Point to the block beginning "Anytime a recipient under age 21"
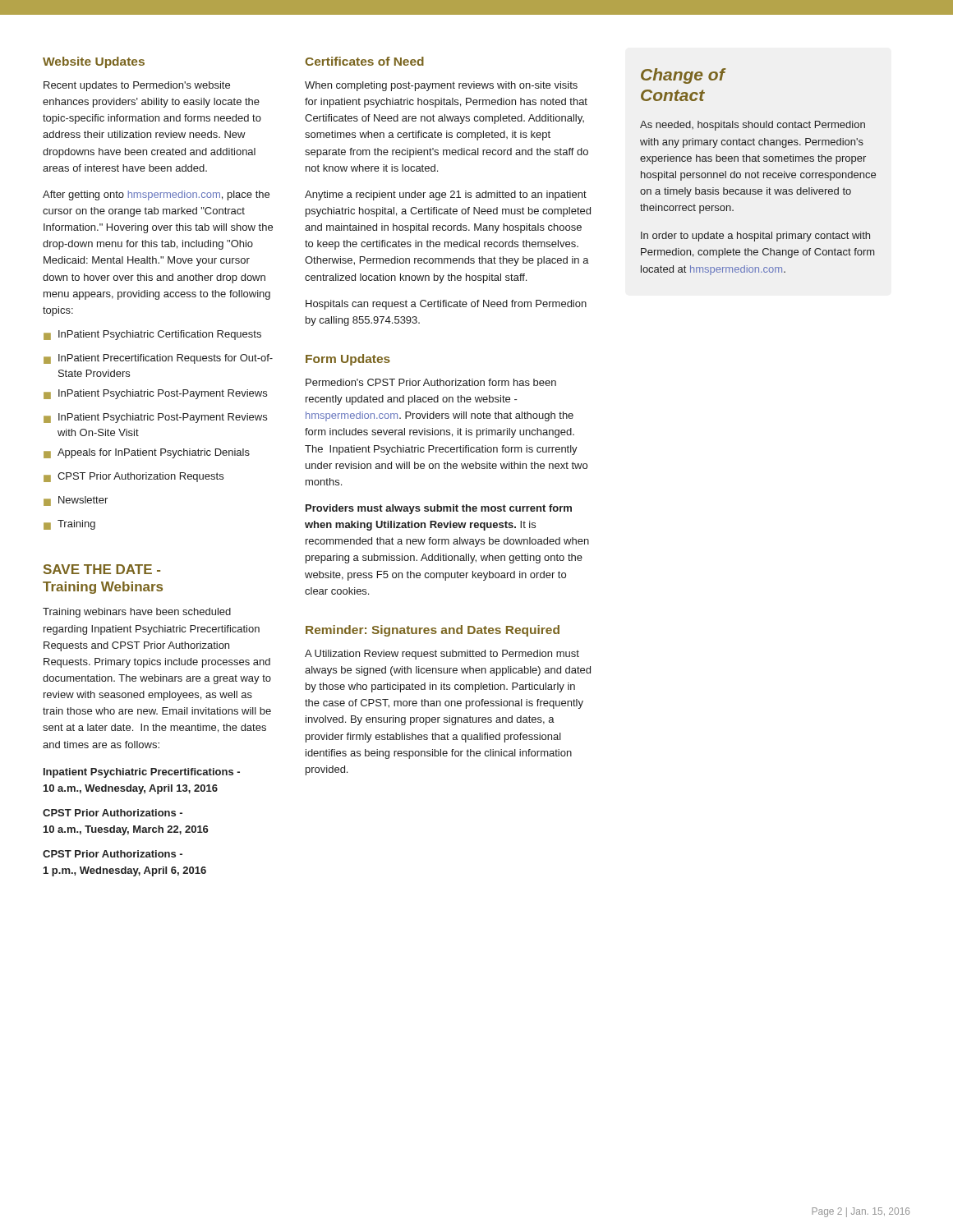The image size is (953, 1232). click(x=448, y=235)
